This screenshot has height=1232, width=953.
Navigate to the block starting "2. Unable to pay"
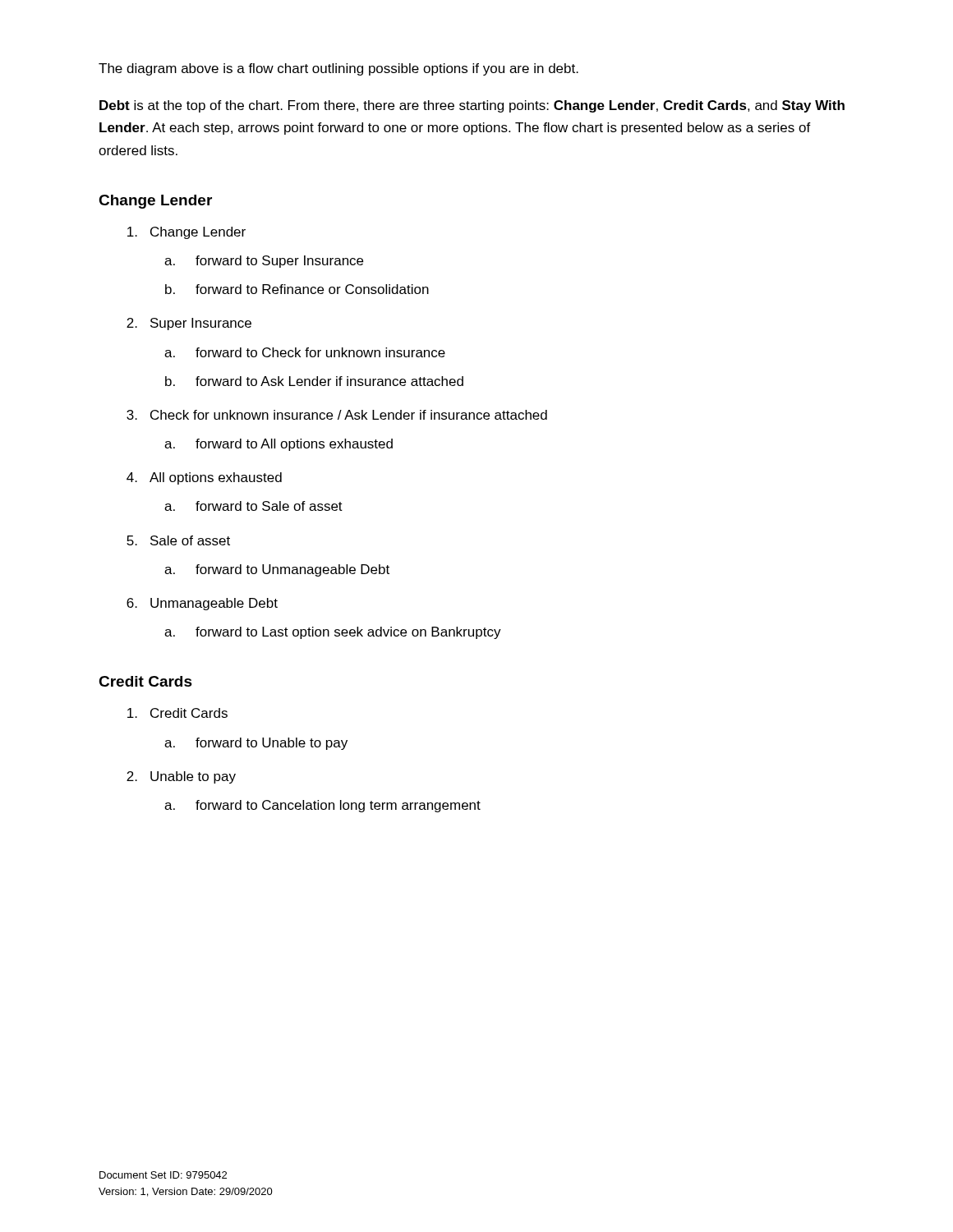(x=167, y=776)
